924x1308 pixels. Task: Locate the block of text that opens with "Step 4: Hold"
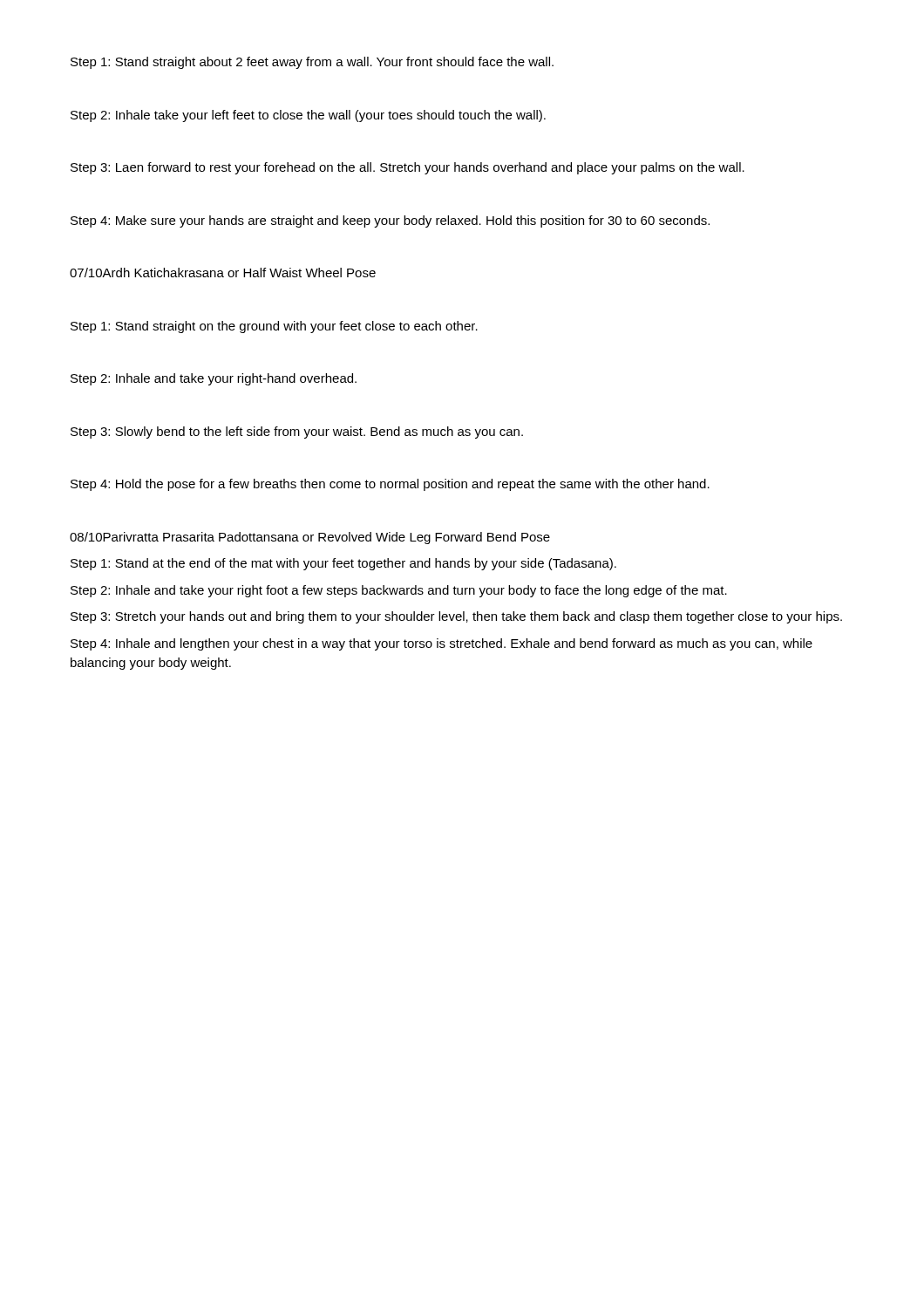tap(390, 484)
